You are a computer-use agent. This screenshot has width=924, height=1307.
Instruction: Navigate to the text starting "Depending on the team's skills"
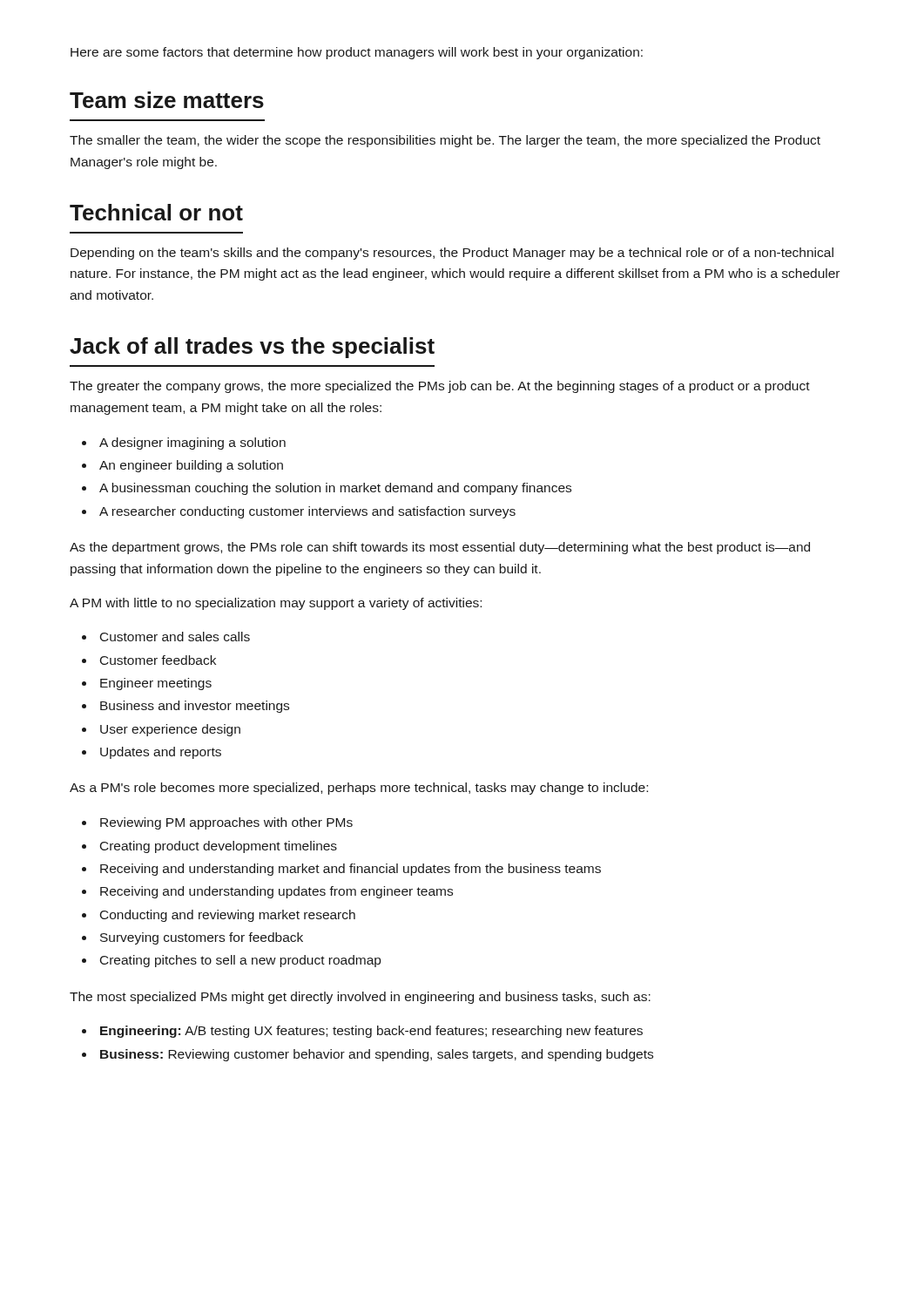(x=455, y=274)
